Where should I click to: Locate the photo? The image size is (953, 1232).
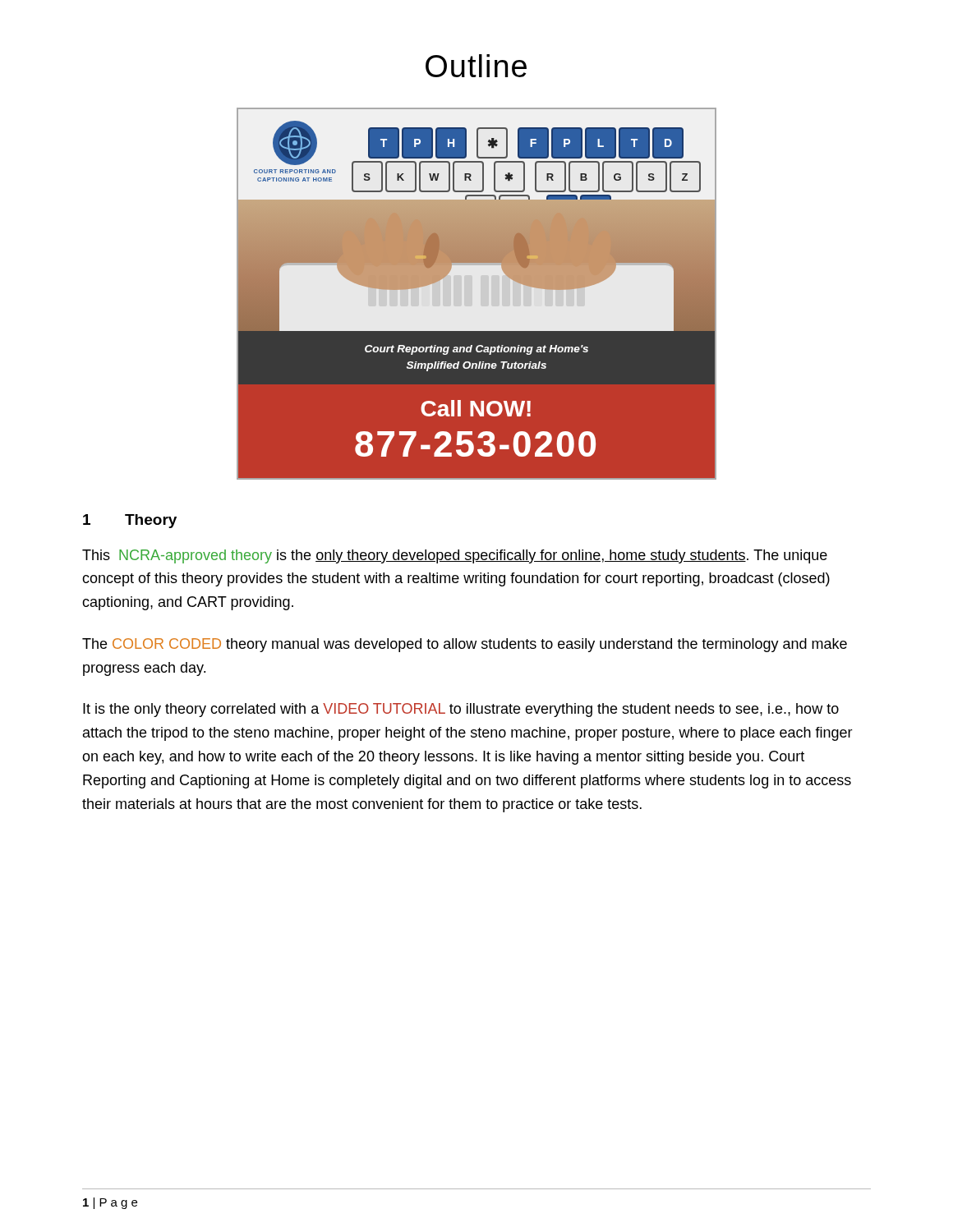tap(476, 293)
